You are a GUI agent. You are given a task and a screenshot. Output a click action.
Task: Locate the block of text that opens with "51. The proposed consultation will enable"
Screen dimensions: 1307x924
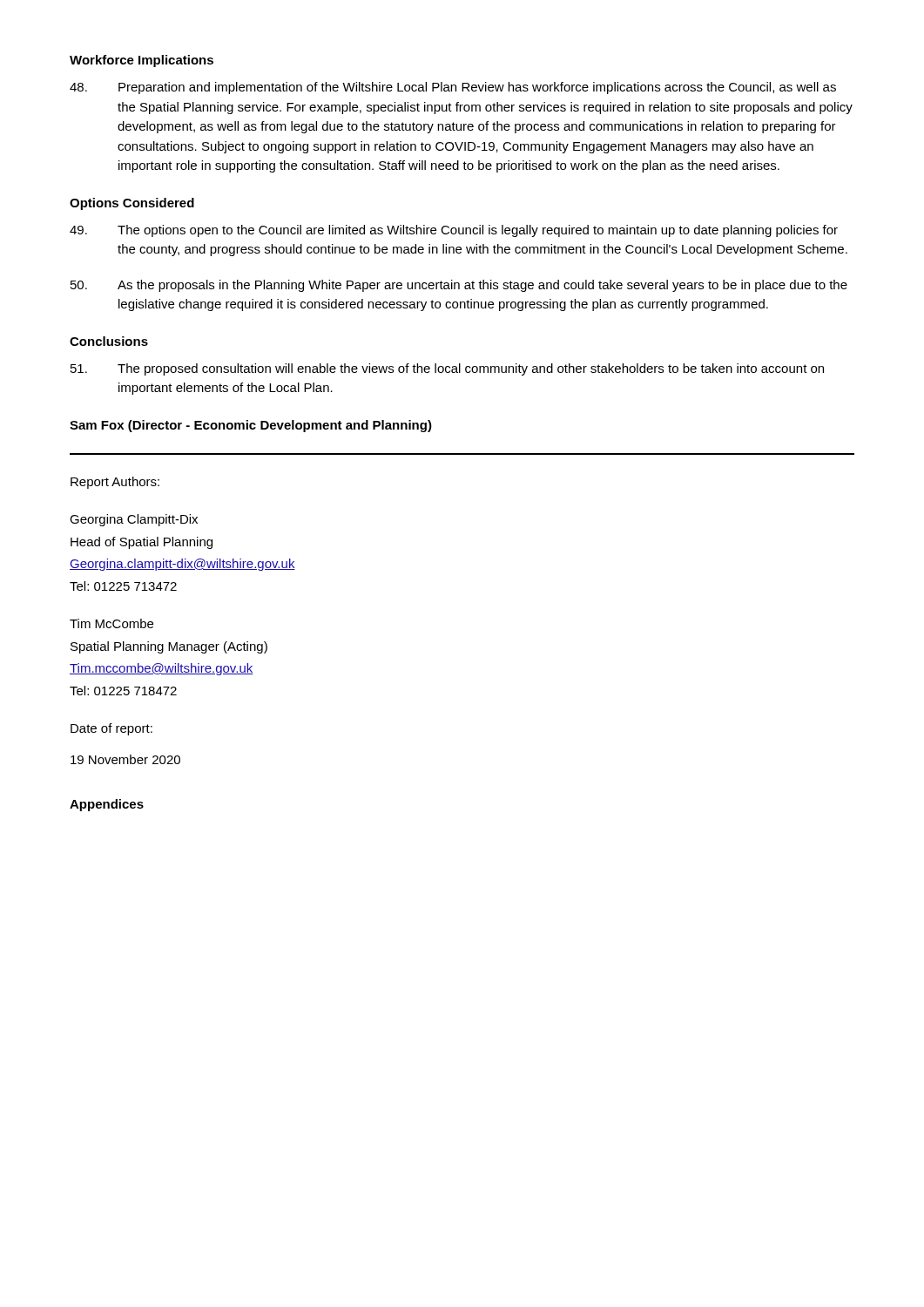(x=462, y=378)
